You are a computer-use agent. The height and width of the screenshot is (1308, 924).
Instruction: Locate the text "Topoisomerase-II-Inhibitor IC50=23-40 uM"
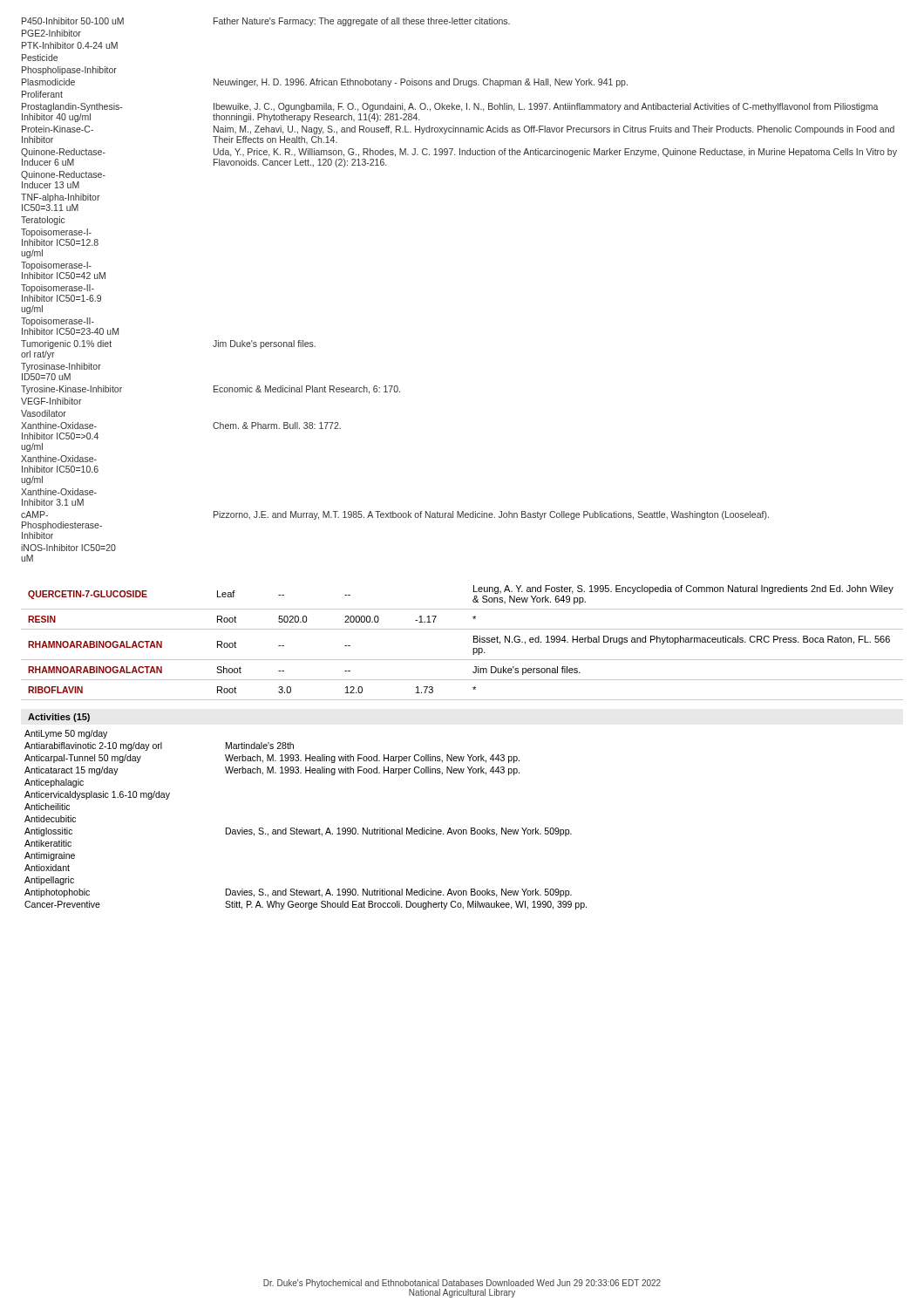point(58,322)
